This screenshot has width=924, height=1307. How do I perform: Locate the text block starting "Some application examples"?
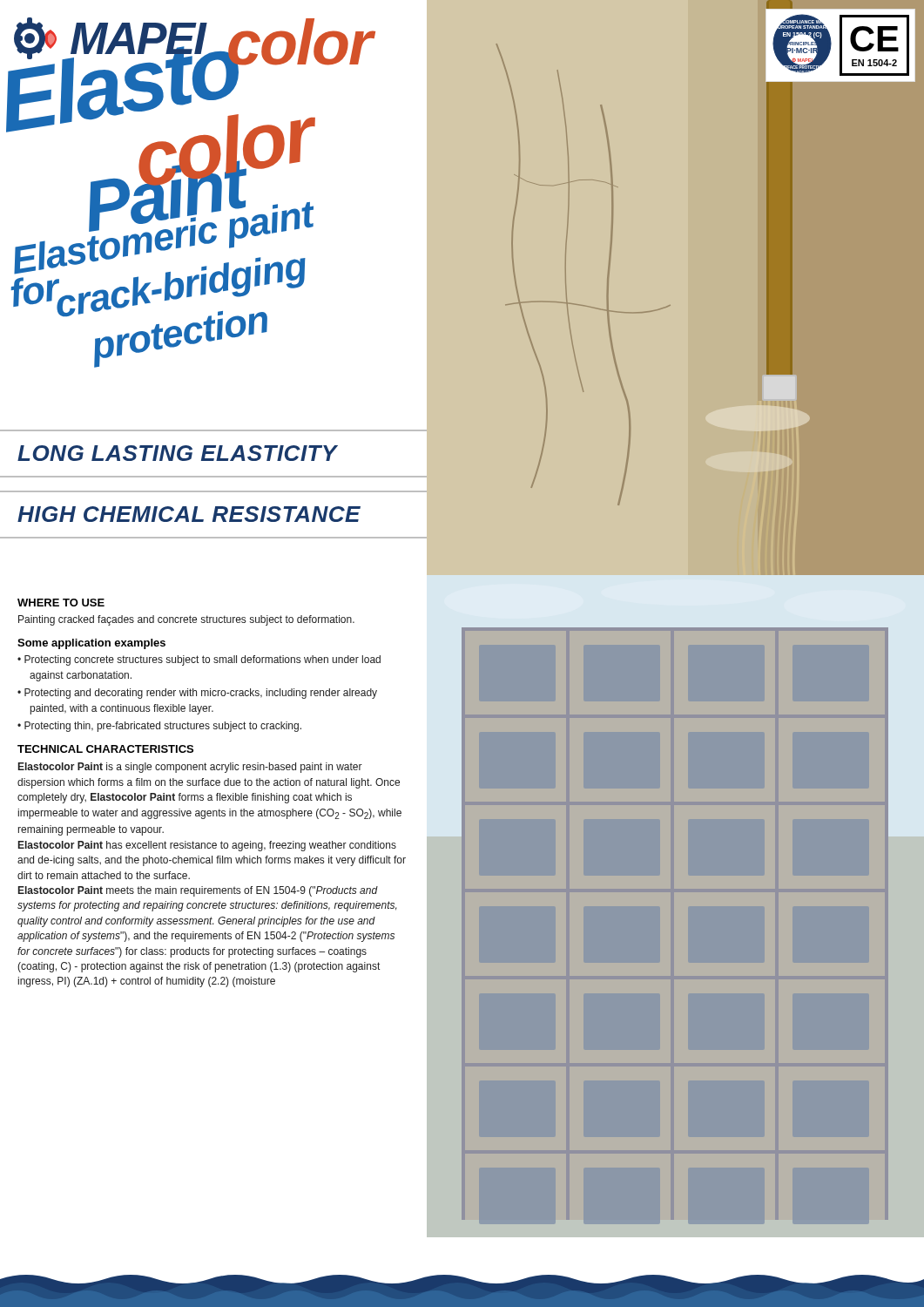92,643
